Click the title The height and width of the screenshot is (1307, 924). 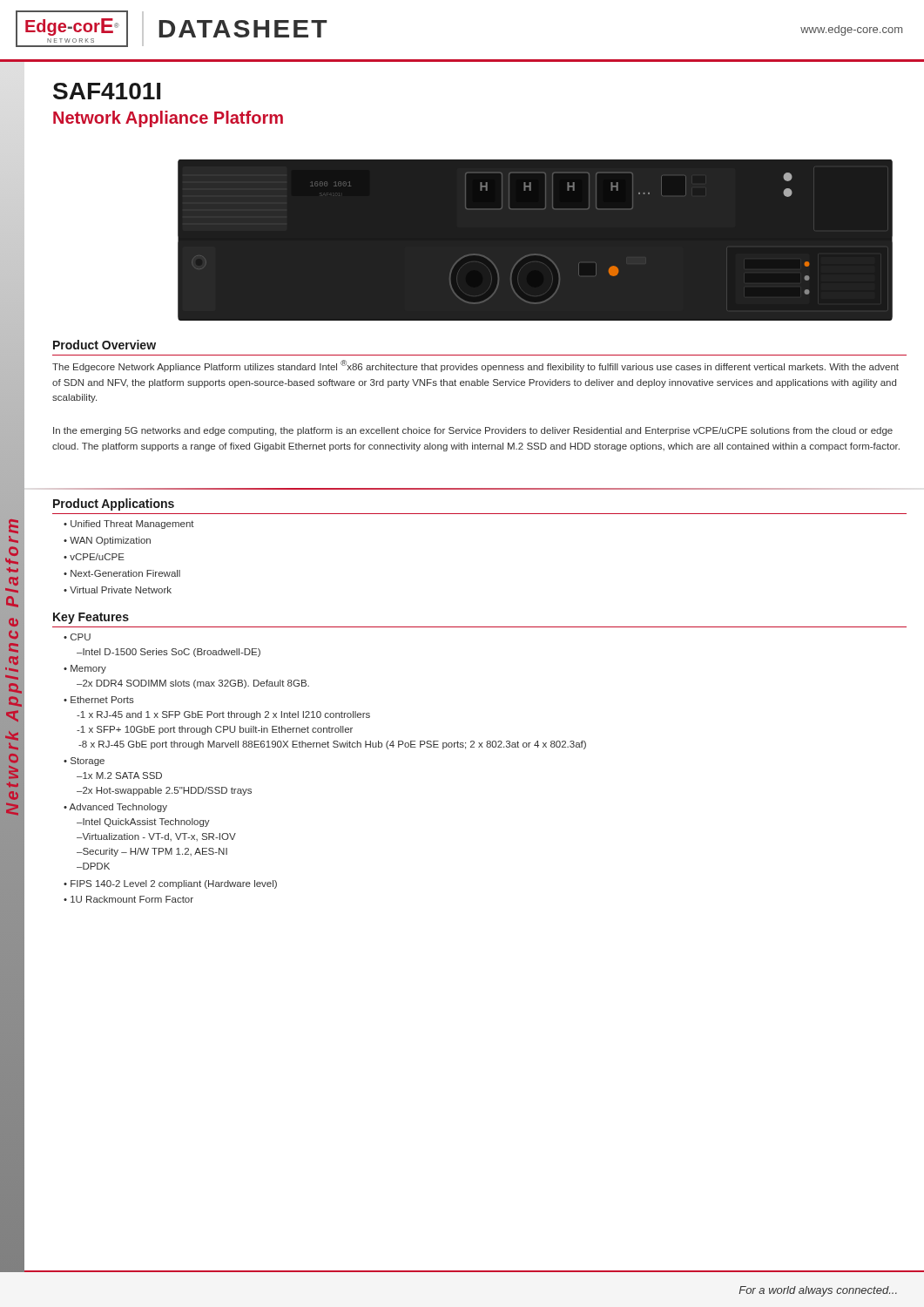point(479,103)
